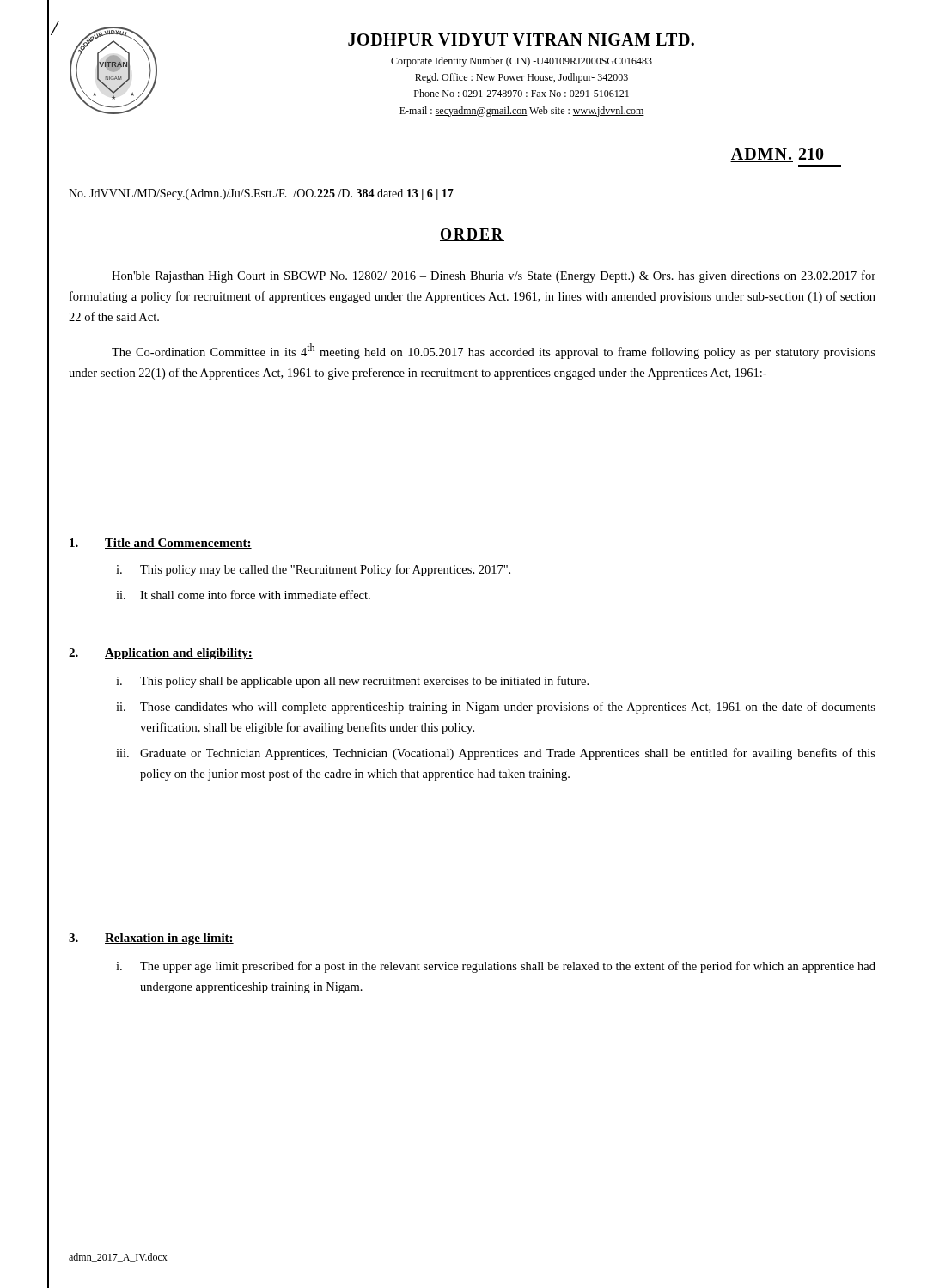This screenshot has height=1288, width=927.
Task: Select the element starting "i. This policy shall"
Action: tap(496, 682)
